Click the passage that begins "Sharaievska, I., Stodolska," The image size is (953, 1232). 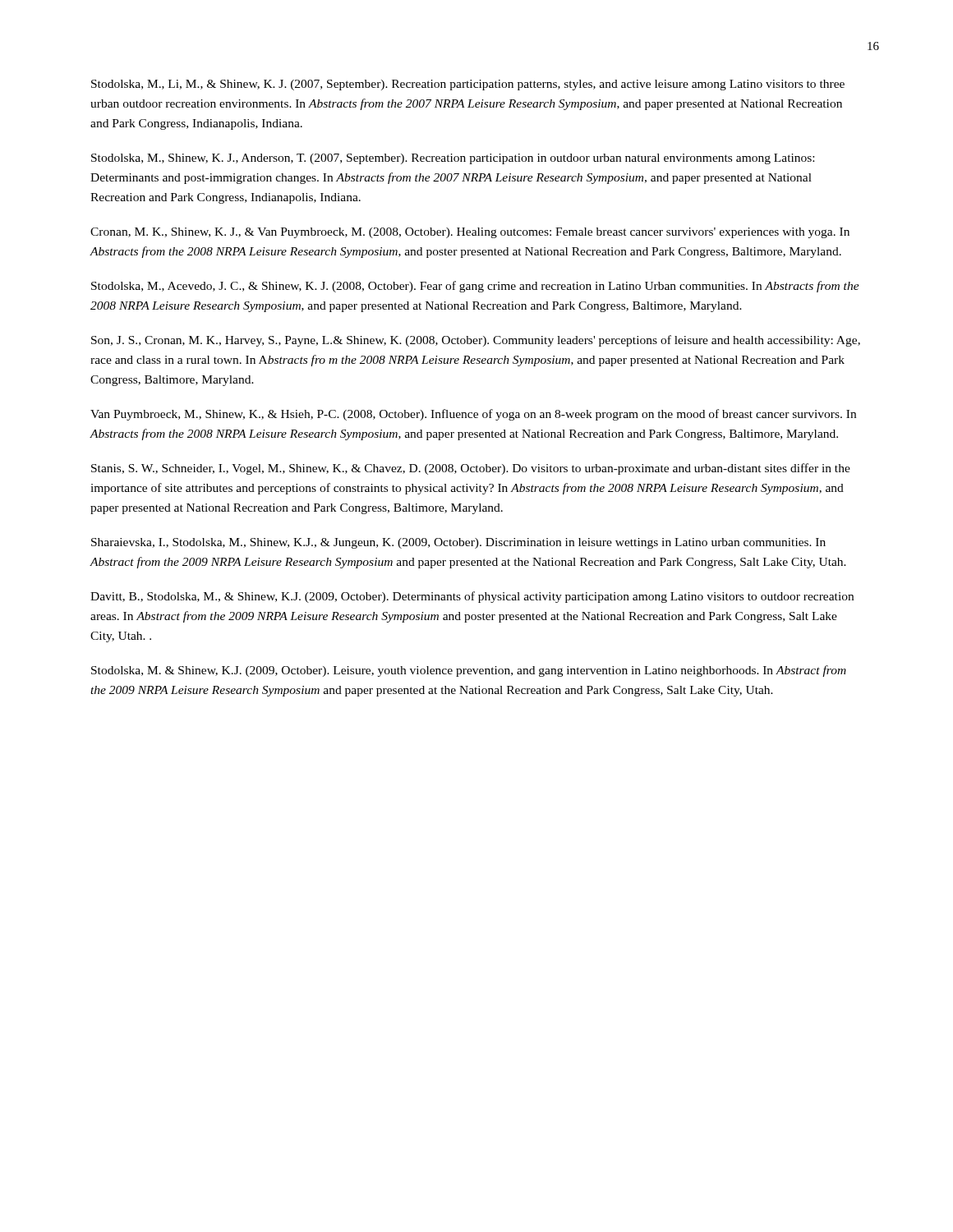468,552
